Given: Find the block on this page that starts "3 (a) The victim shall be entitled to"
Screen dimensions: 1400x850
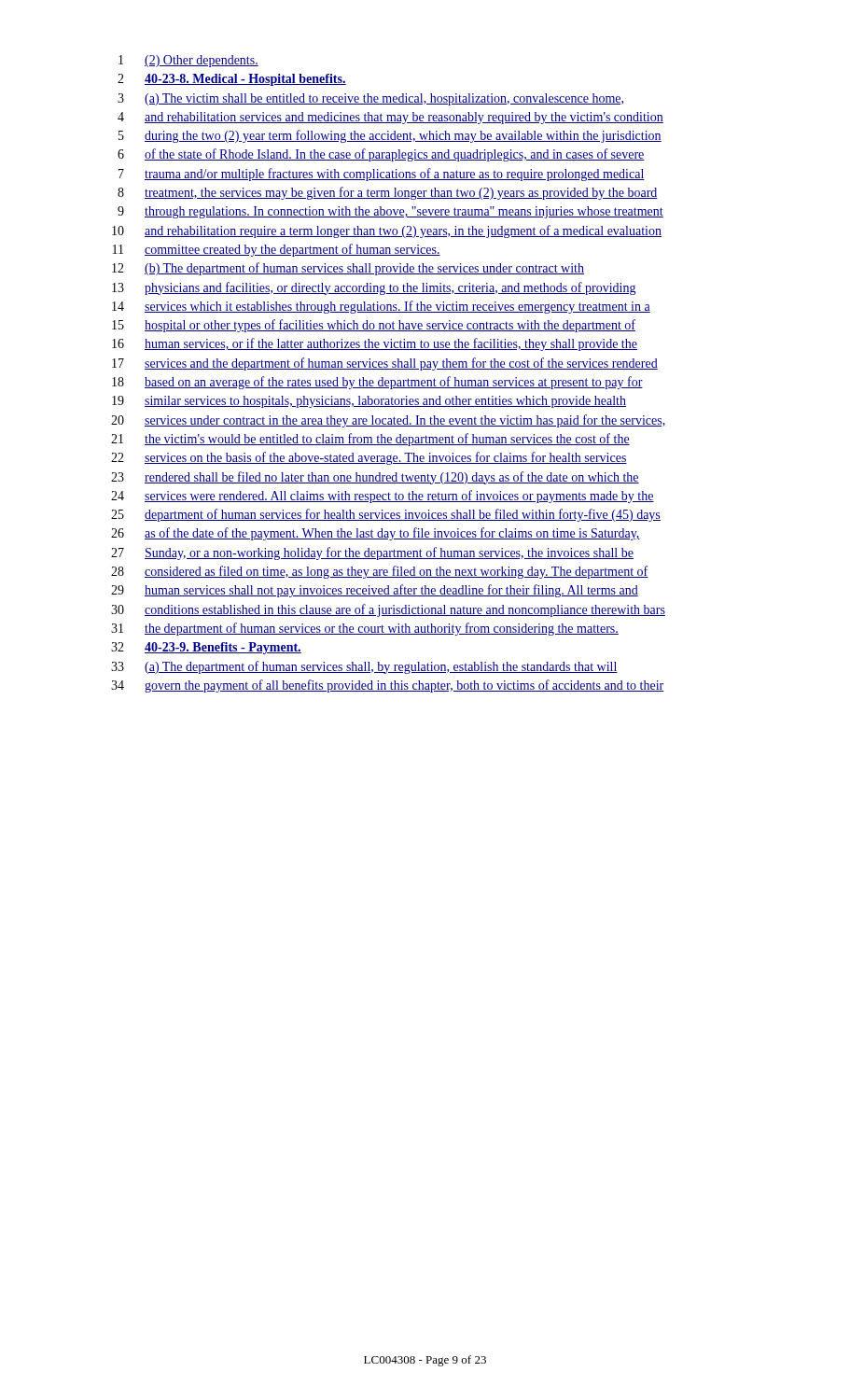Looking at the screenshot, I should [x=425, y=174].
